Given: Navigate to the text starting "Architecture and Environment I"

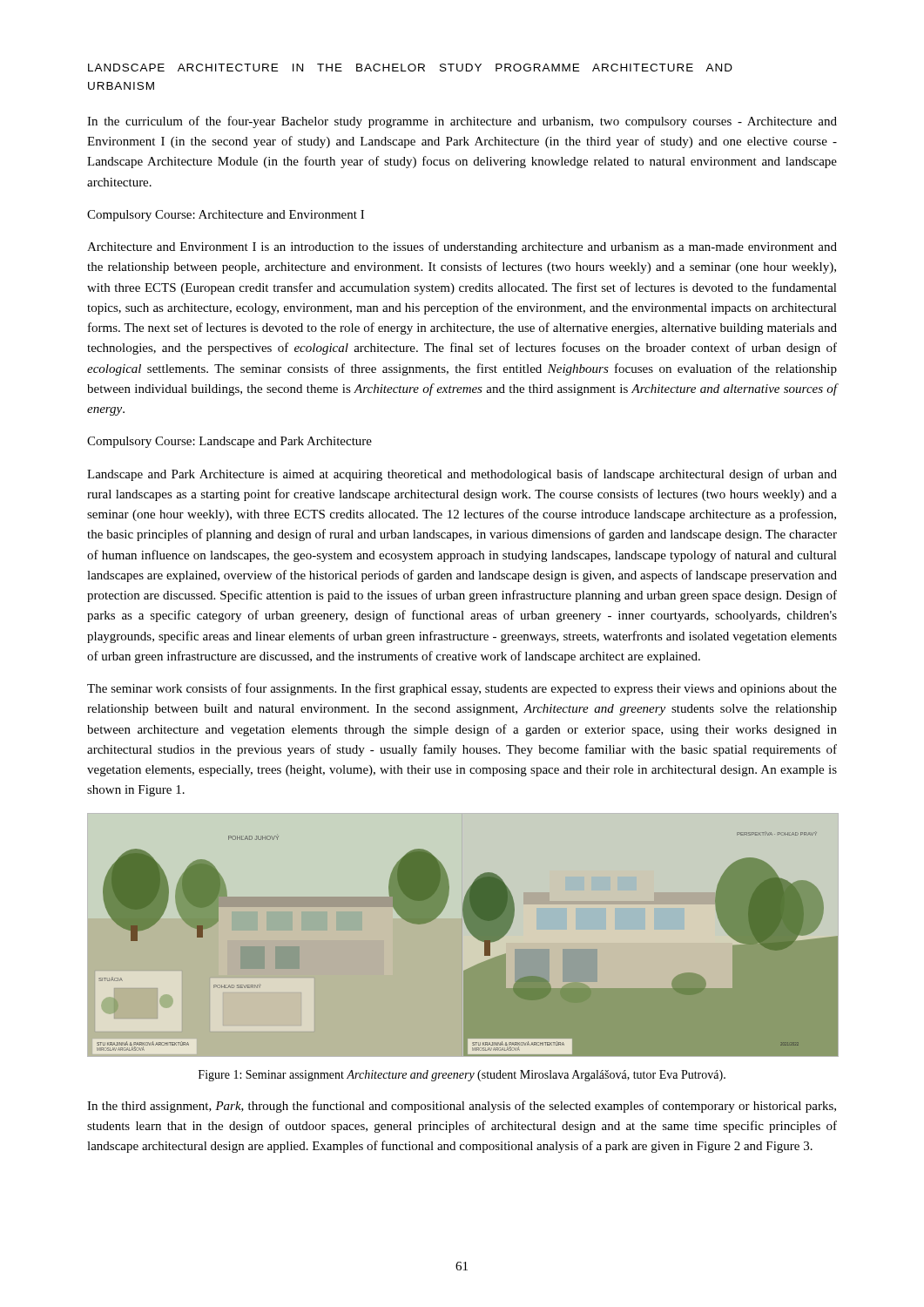Looking at the screenshot, I should point(462,328).
